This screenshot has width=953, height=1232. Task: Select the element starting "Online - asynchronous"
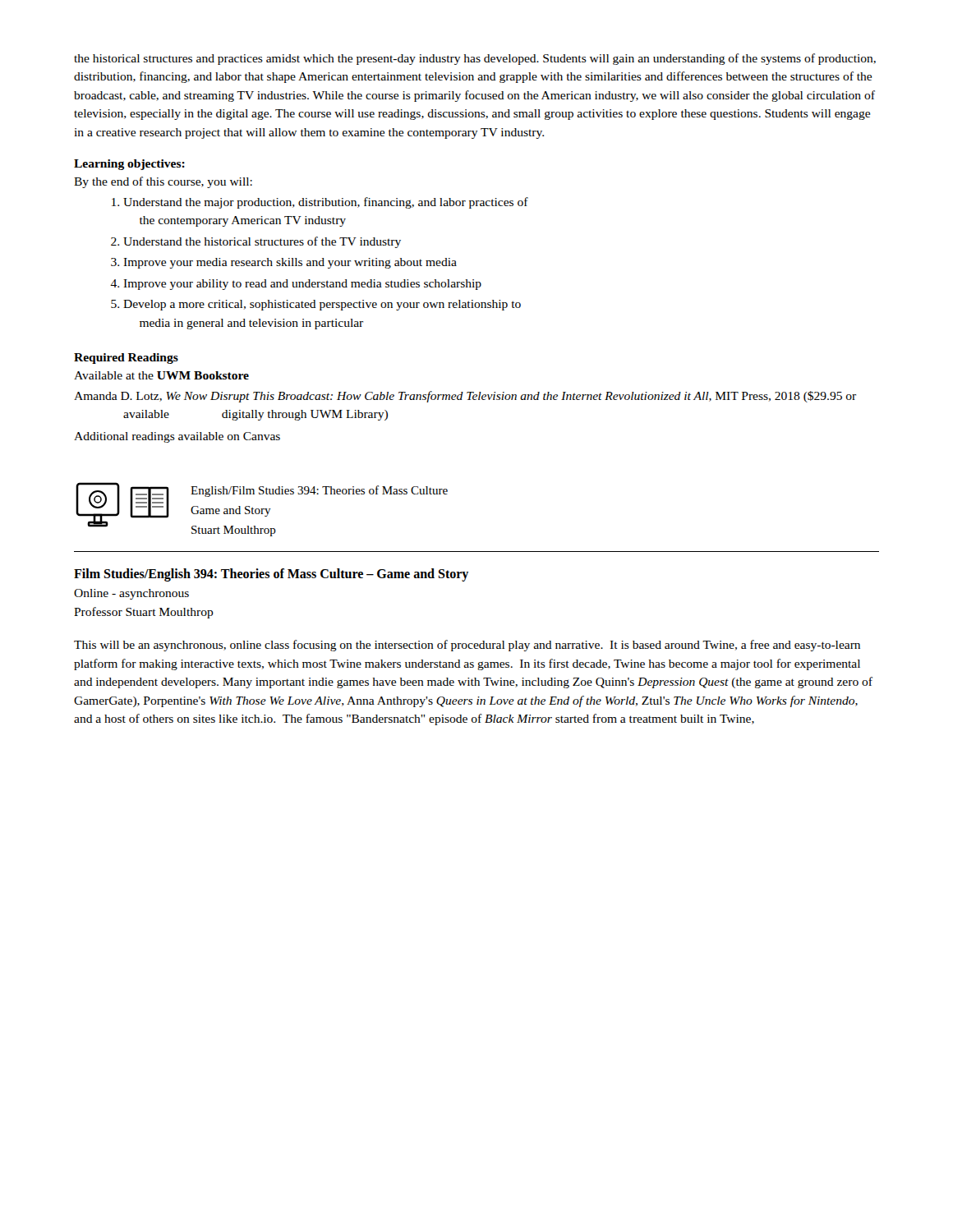[144, 602]
